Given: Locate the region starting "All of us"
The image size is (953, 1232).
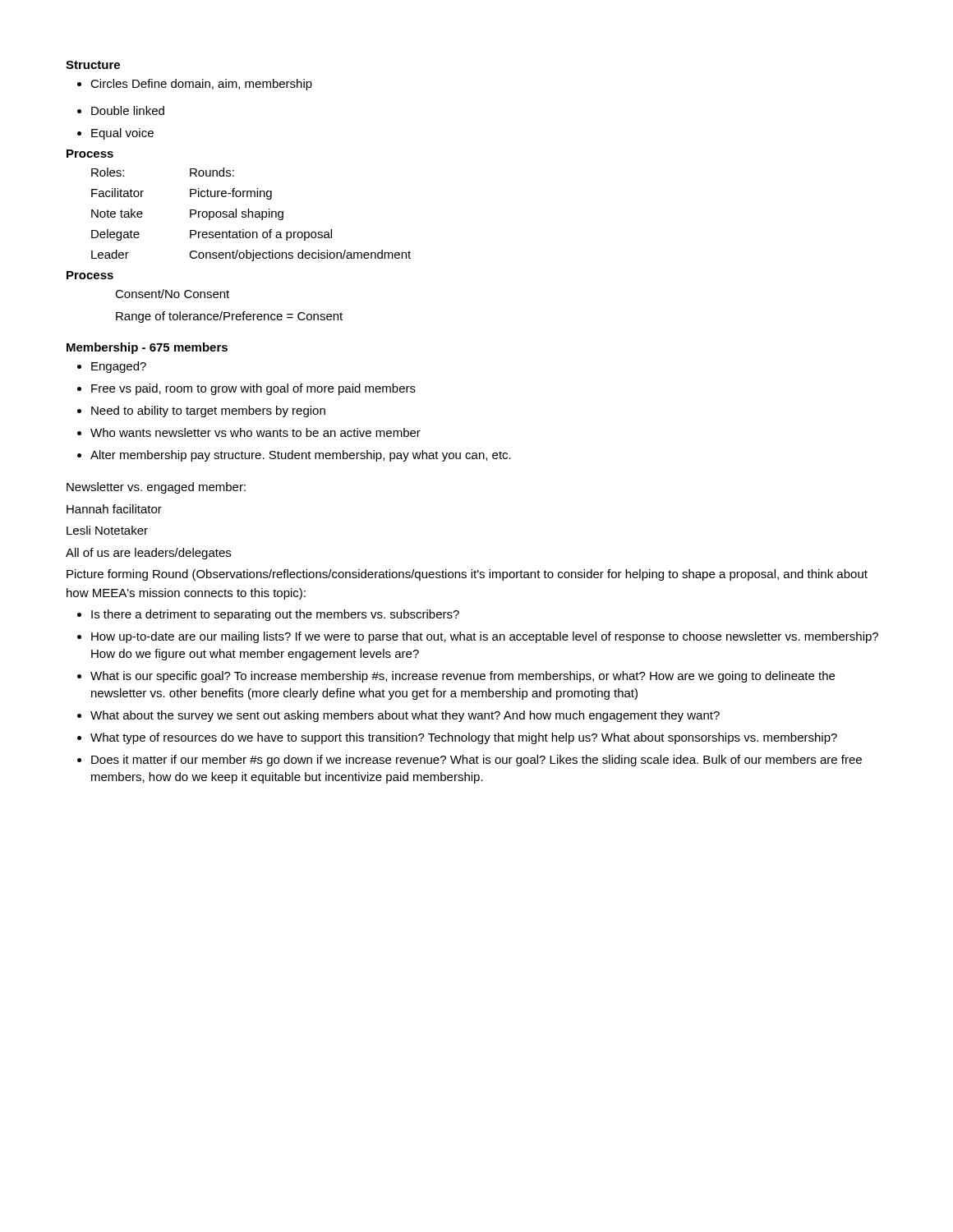Looking at the screenshot, I should pos(149,552).
